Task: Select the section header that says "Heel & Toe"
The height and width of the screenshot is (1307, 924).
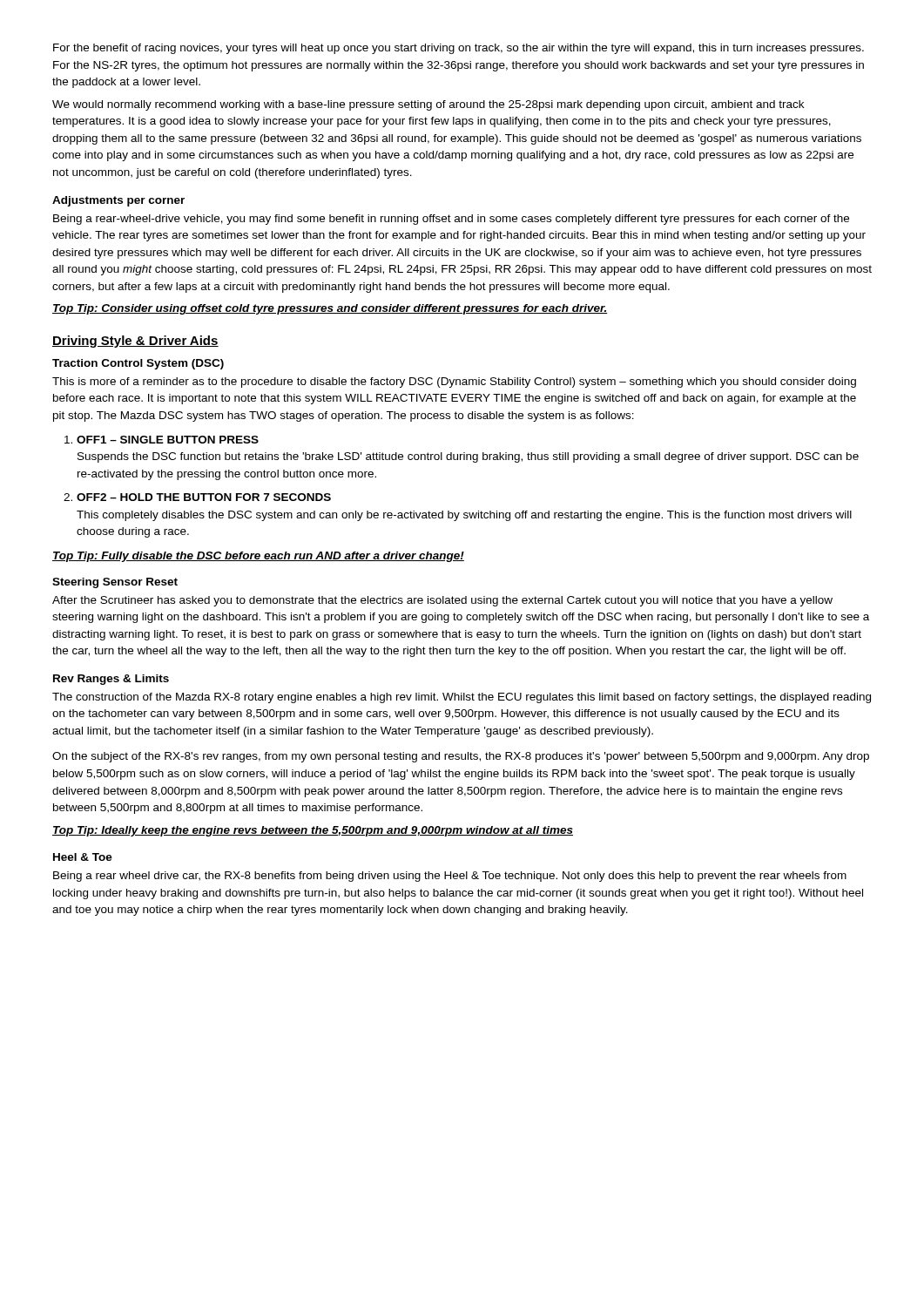Action: click(82, 857)
